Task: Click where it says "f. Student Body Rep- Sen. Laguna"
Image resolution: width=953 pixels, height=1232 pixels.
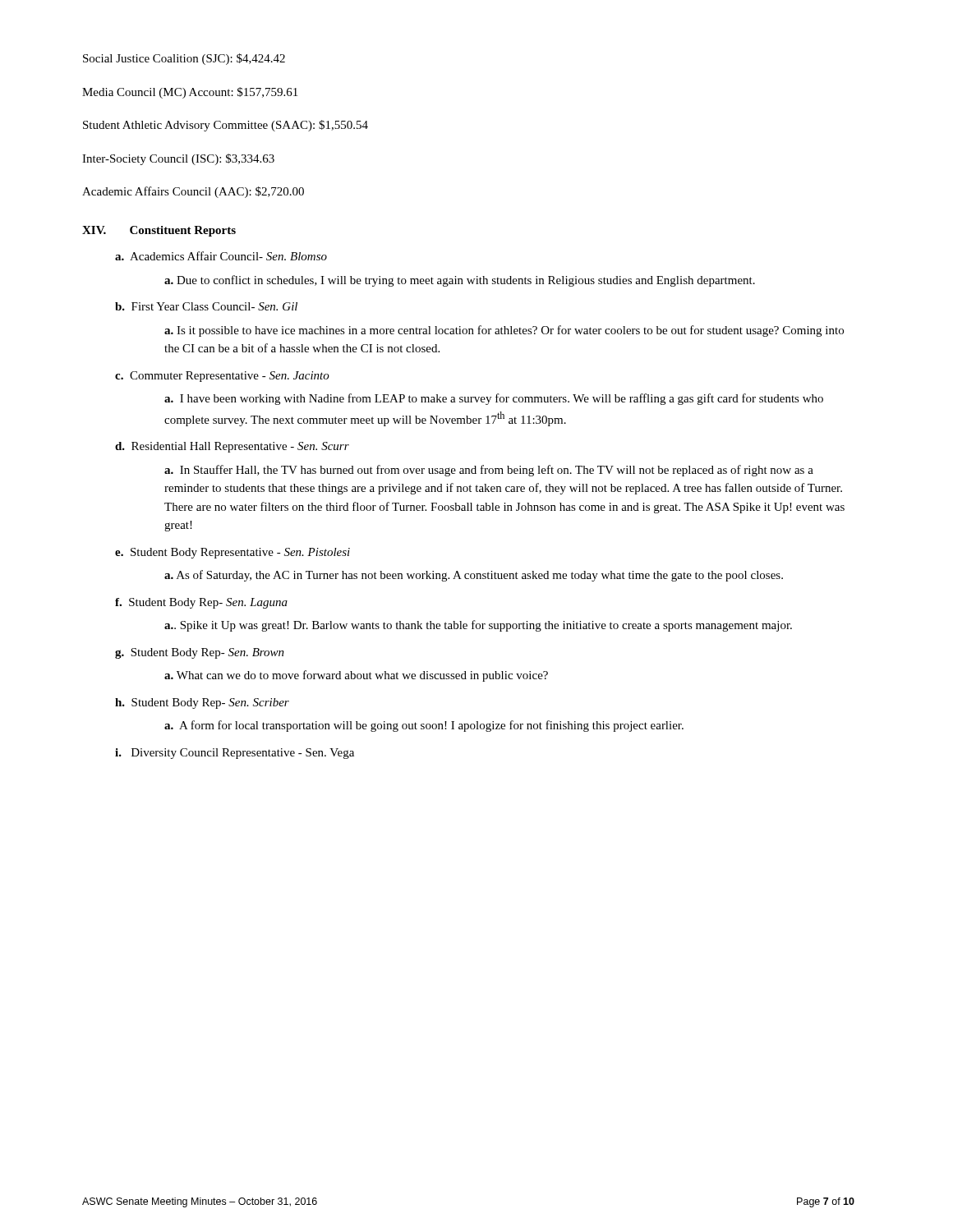Action: point(201,602)
